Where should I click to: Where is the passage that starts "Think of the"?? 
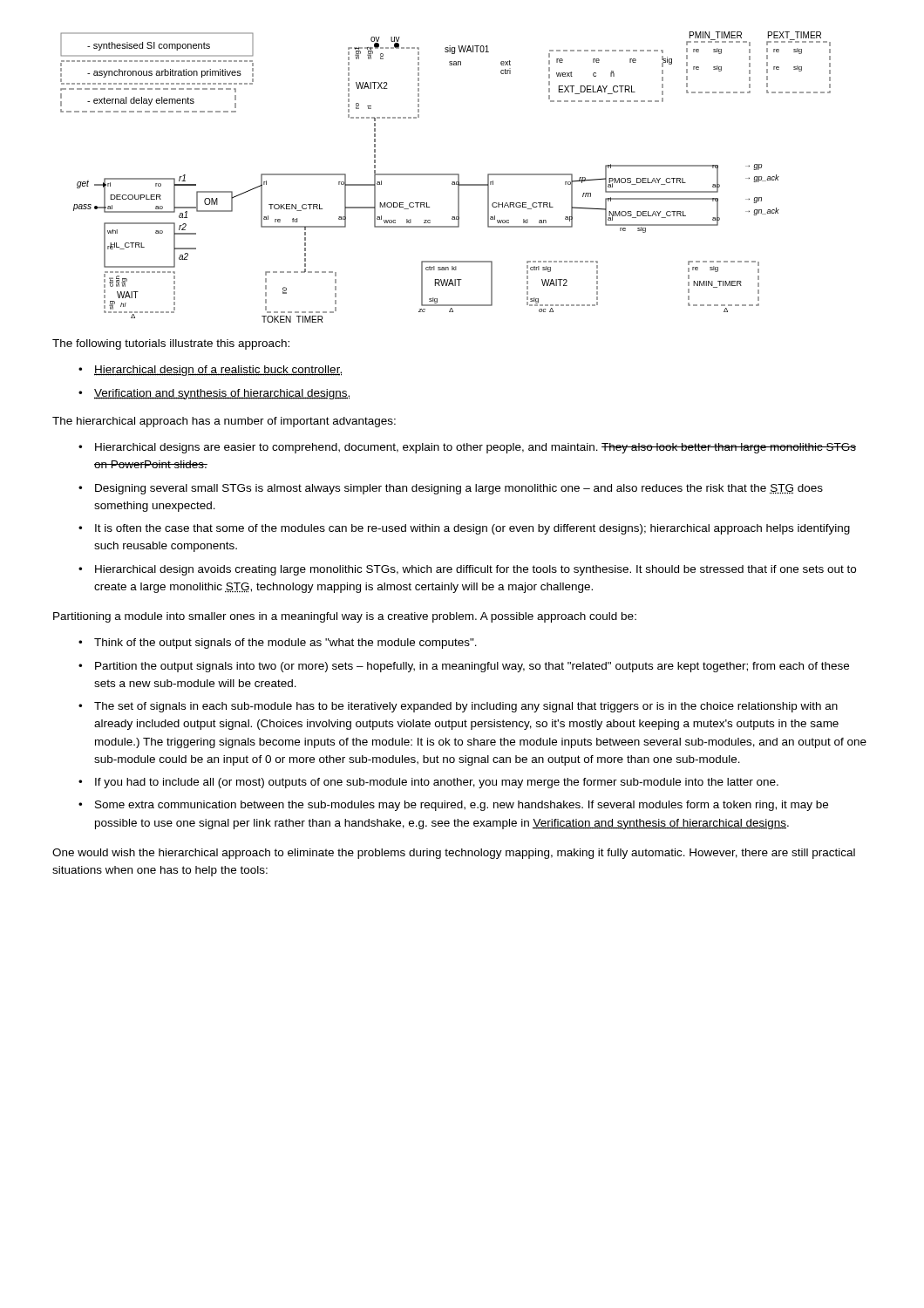tap(286, 642)
